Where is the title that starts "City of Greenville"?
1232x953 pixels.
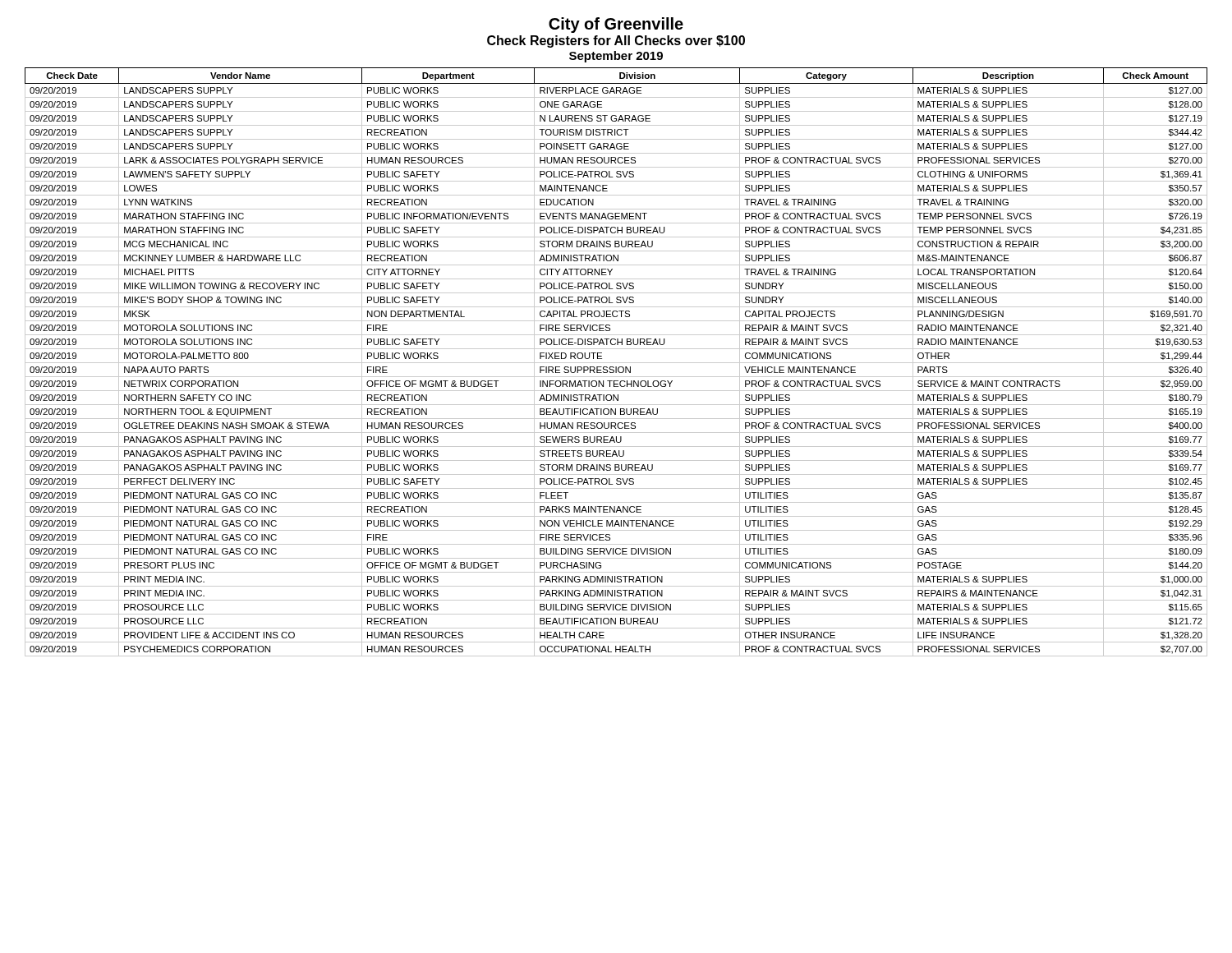(x=616, y=39)
